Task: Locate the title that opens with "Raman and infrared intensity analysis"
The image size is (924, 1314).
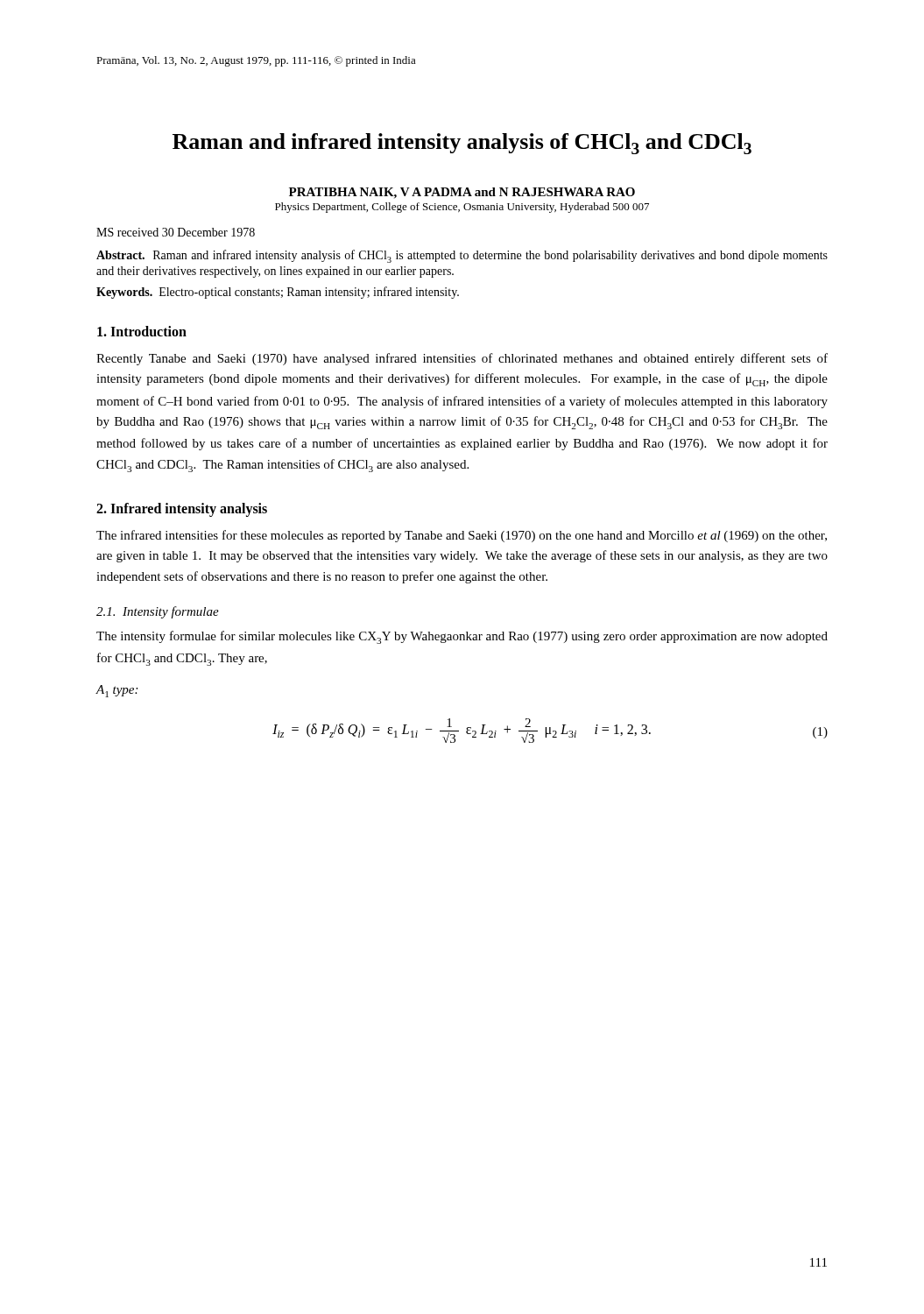Action: (462, 144)
